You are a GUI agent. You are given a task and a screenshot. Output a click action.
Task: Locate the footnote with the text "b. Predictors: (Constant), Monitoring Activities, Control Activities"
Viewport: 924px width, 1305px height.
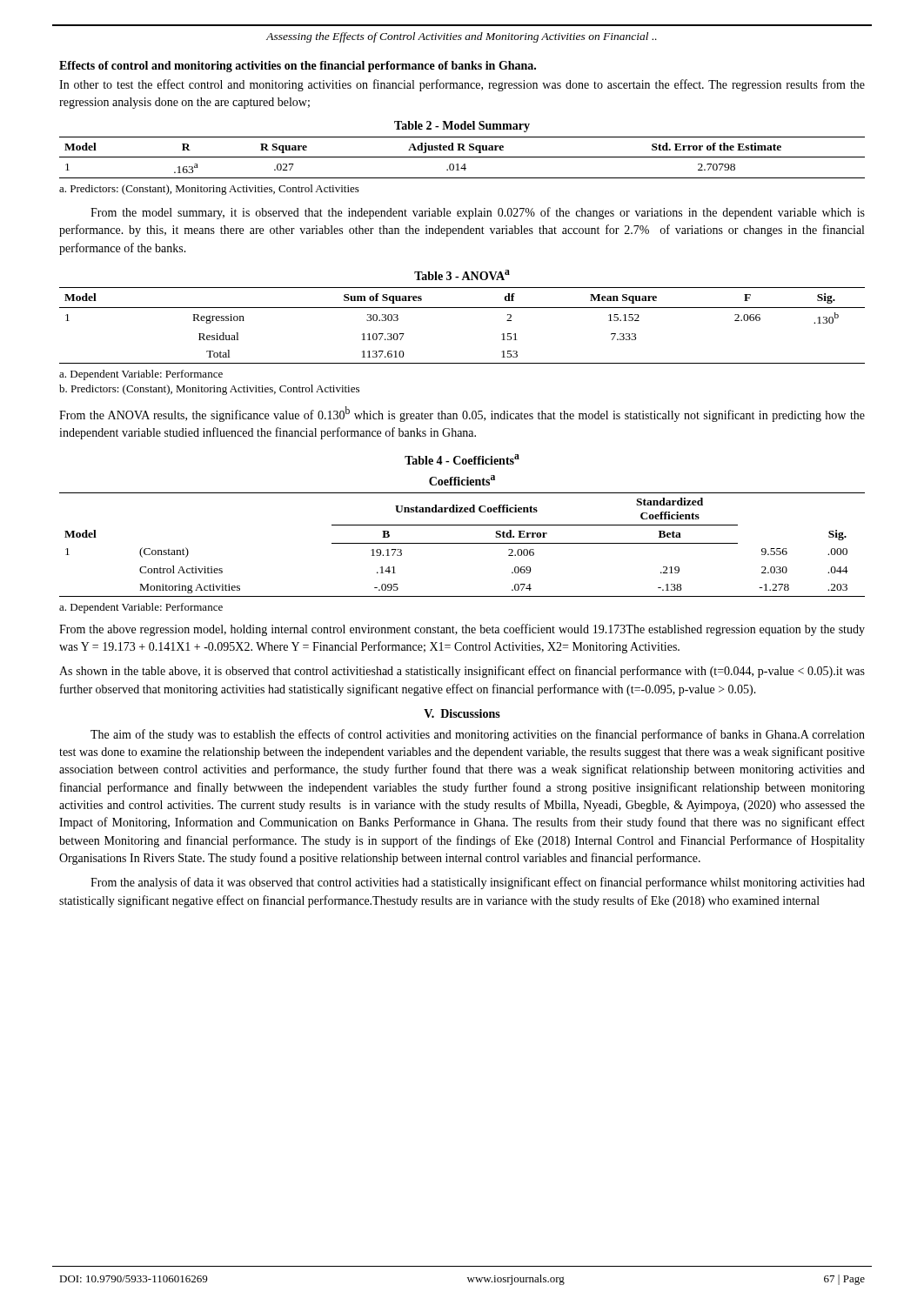[209, 389]
